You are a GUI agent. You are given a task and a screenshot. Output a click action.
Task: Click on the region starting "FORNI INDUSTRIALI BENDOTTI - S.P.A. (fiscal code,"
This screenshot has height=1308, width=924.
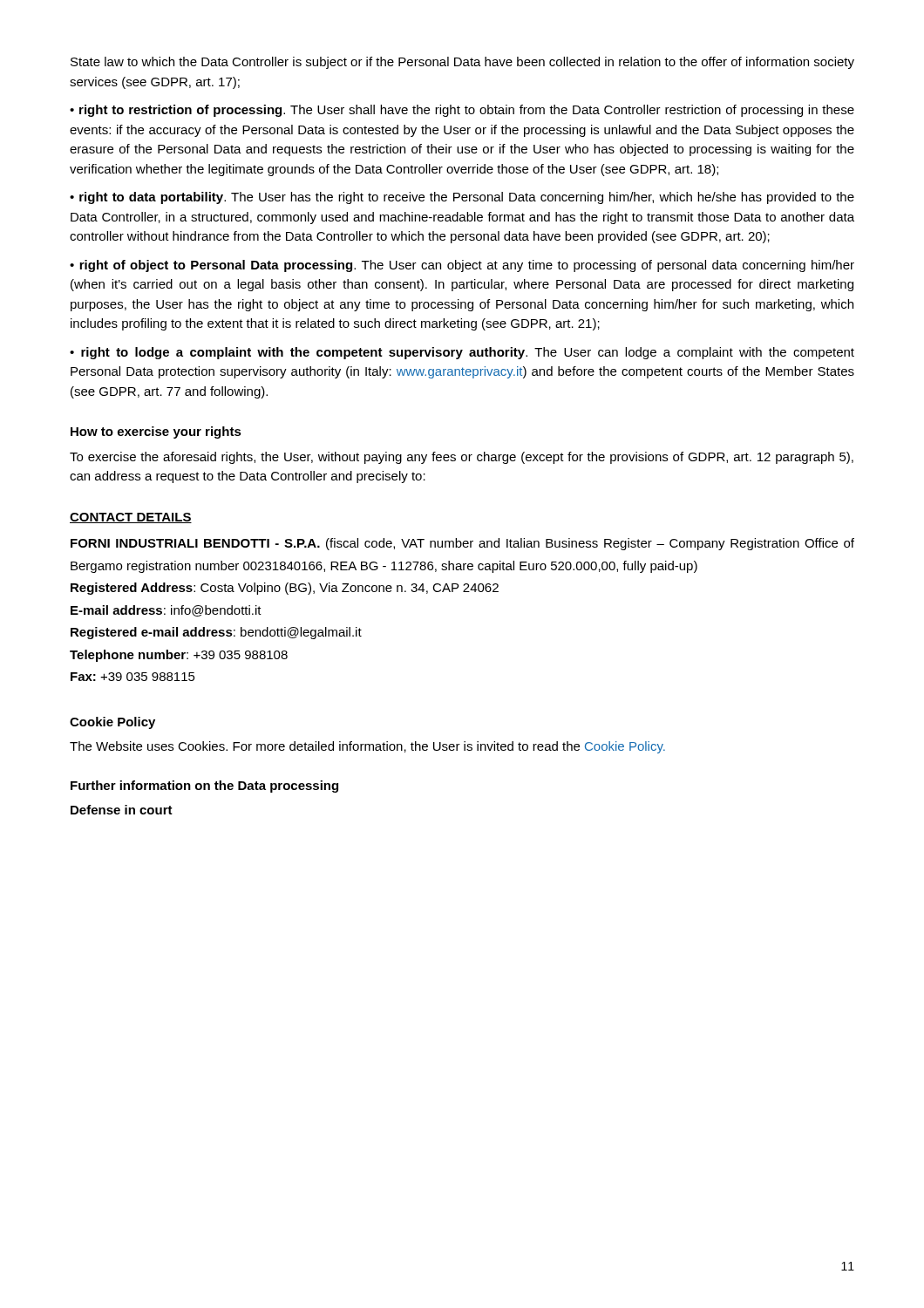pyautogui.click(x=462, y=544)
